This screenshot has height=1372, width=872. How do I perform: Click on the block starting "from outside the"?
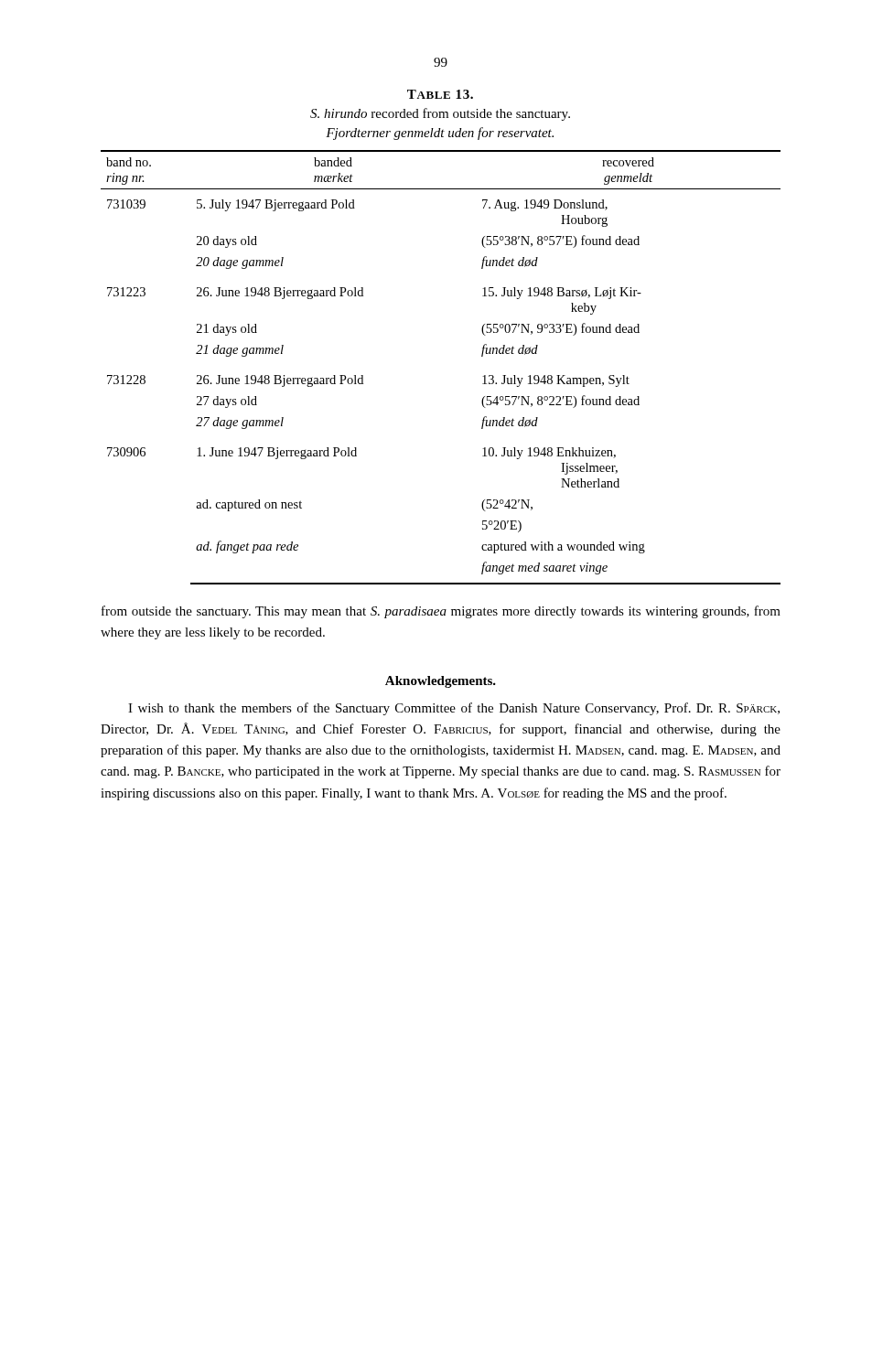pyautogui.click(x=441, y=622)
